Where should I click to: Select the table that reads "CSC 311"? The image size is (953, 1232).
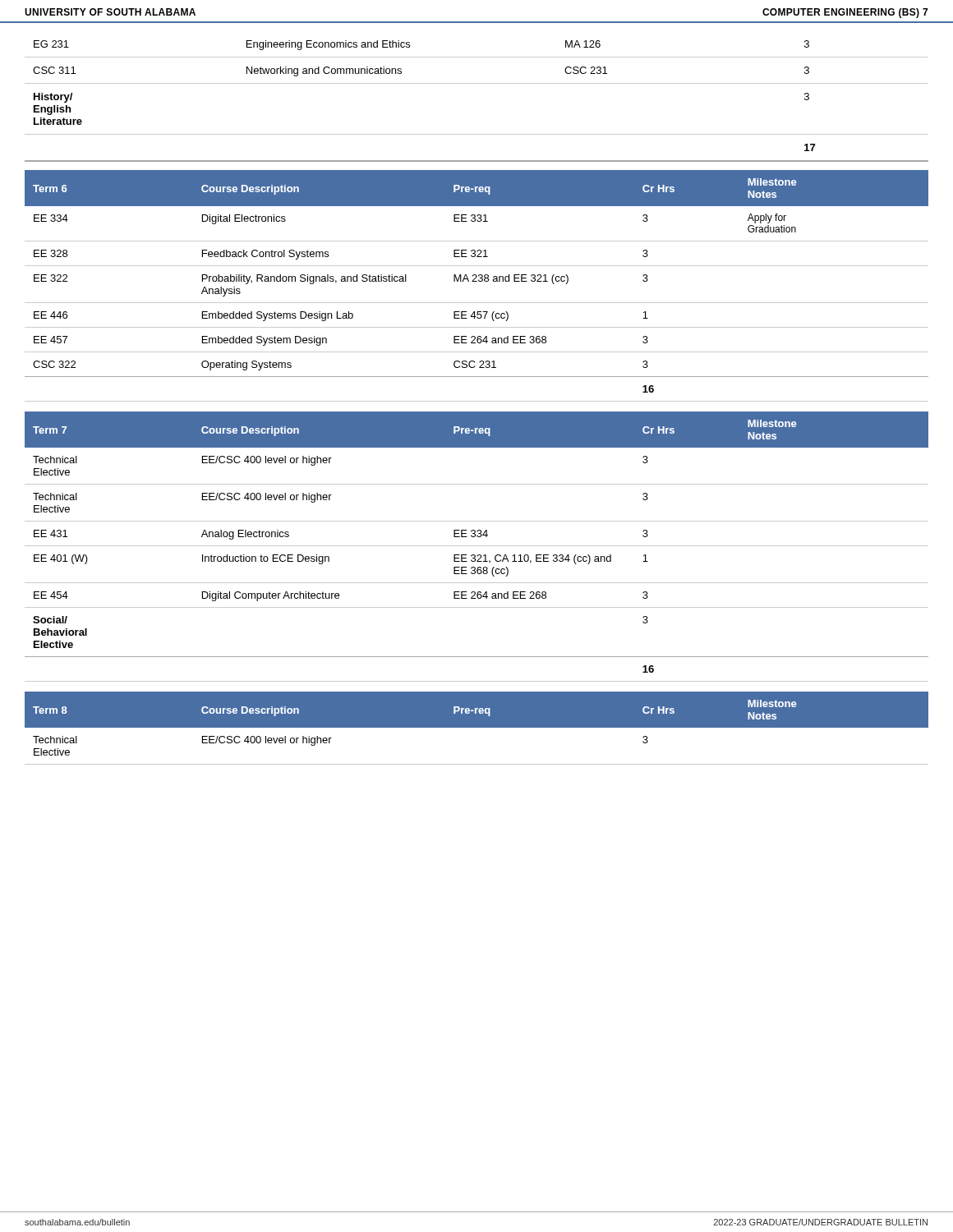click(x=476, y=96)
